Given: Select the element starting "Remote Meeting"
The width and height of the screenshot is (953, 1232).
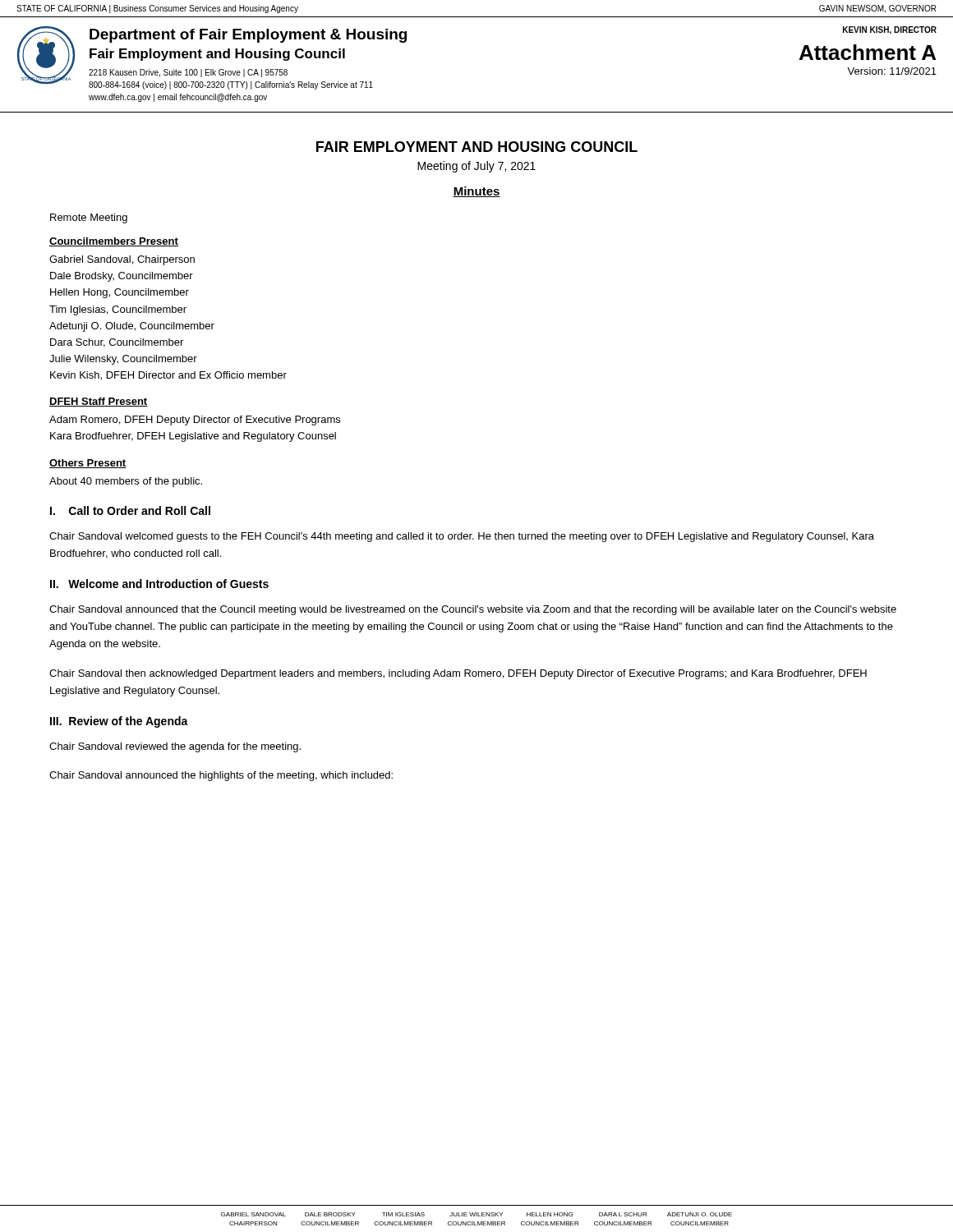Looking at the screenshot, I should pos(88,217).
